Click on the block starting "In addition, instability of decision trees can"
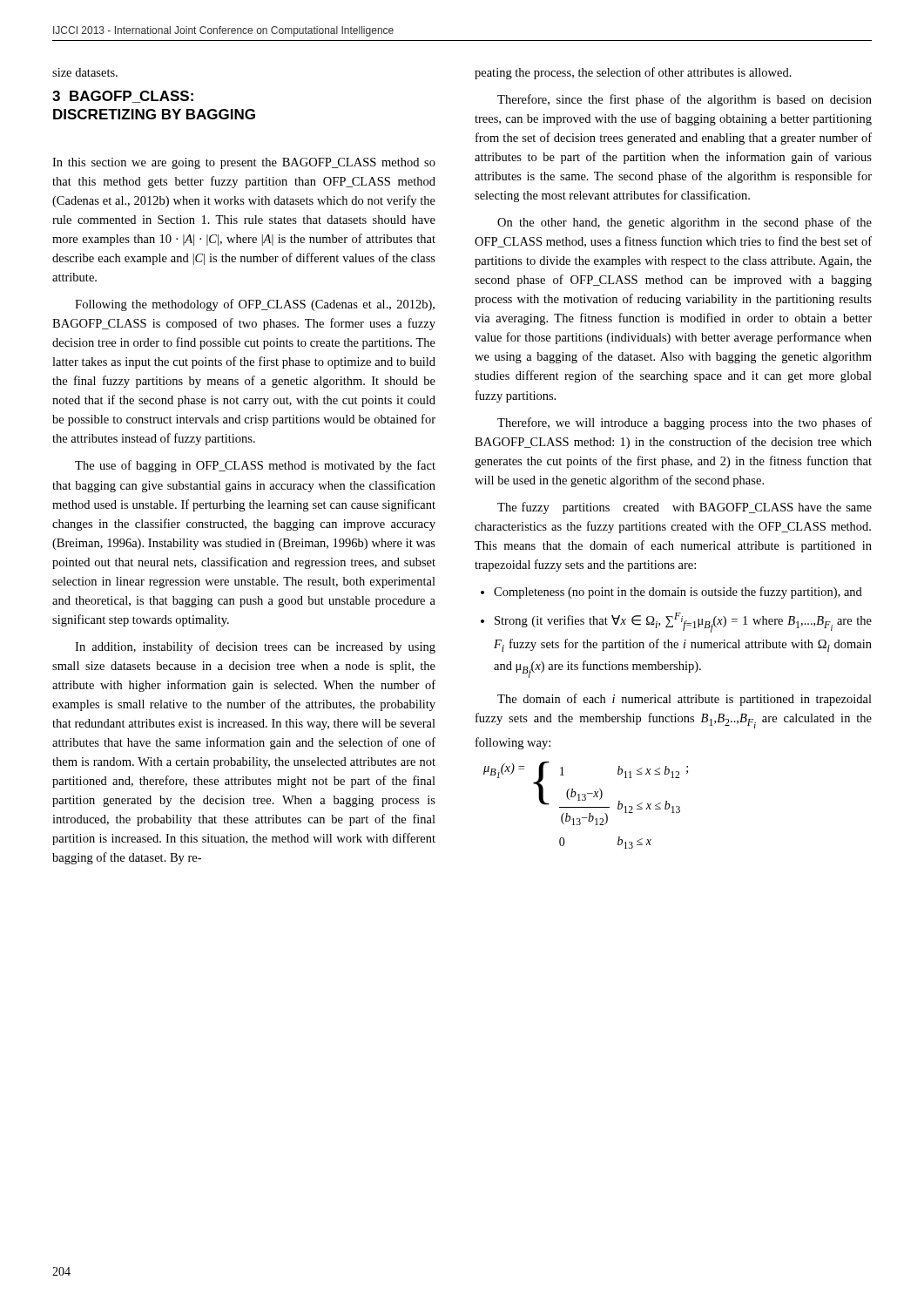This screenshot has width=924, height=1307. 244,752
